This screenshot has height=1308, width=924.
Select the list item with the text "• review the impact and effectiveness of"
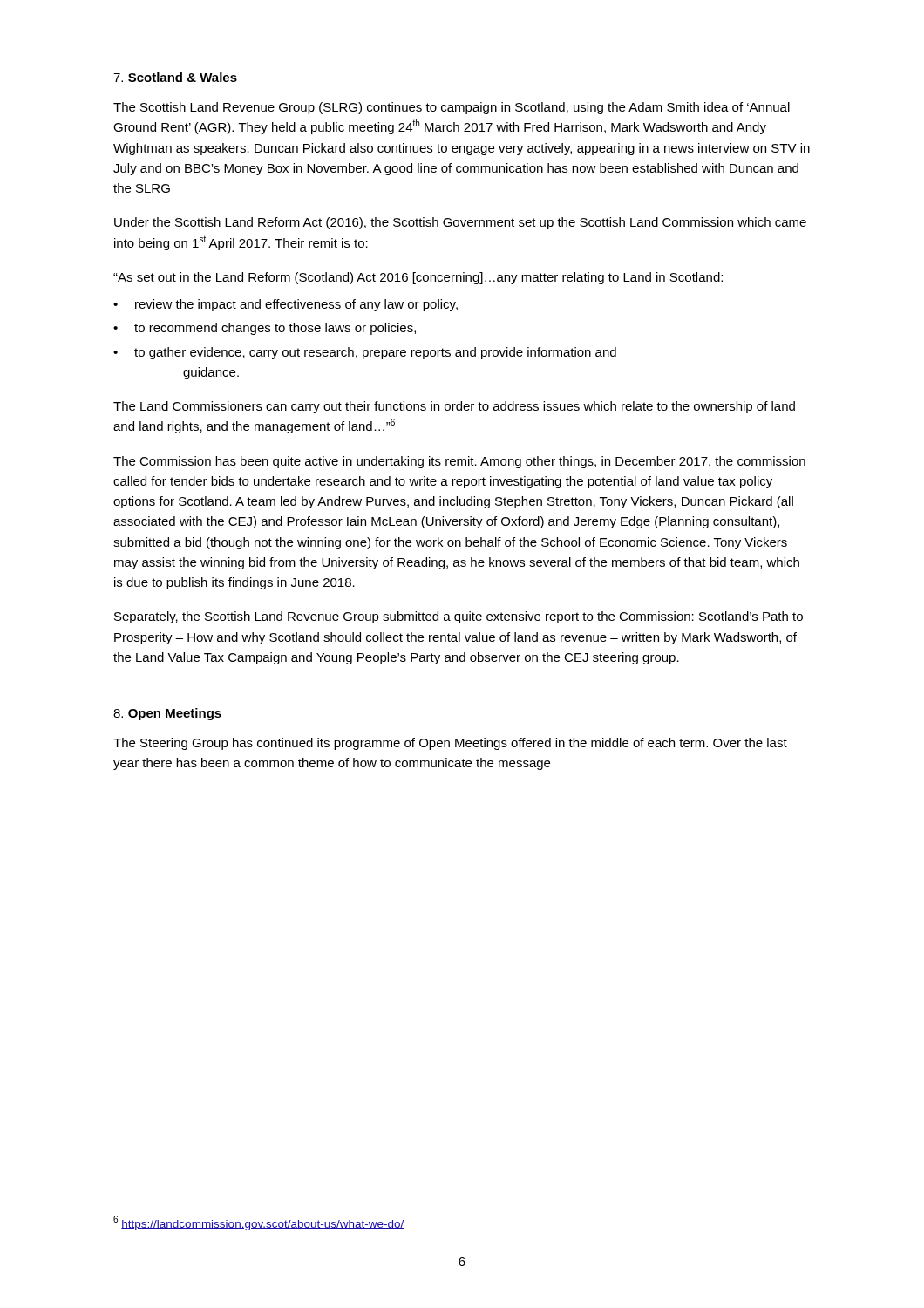(x=462, y=304)
